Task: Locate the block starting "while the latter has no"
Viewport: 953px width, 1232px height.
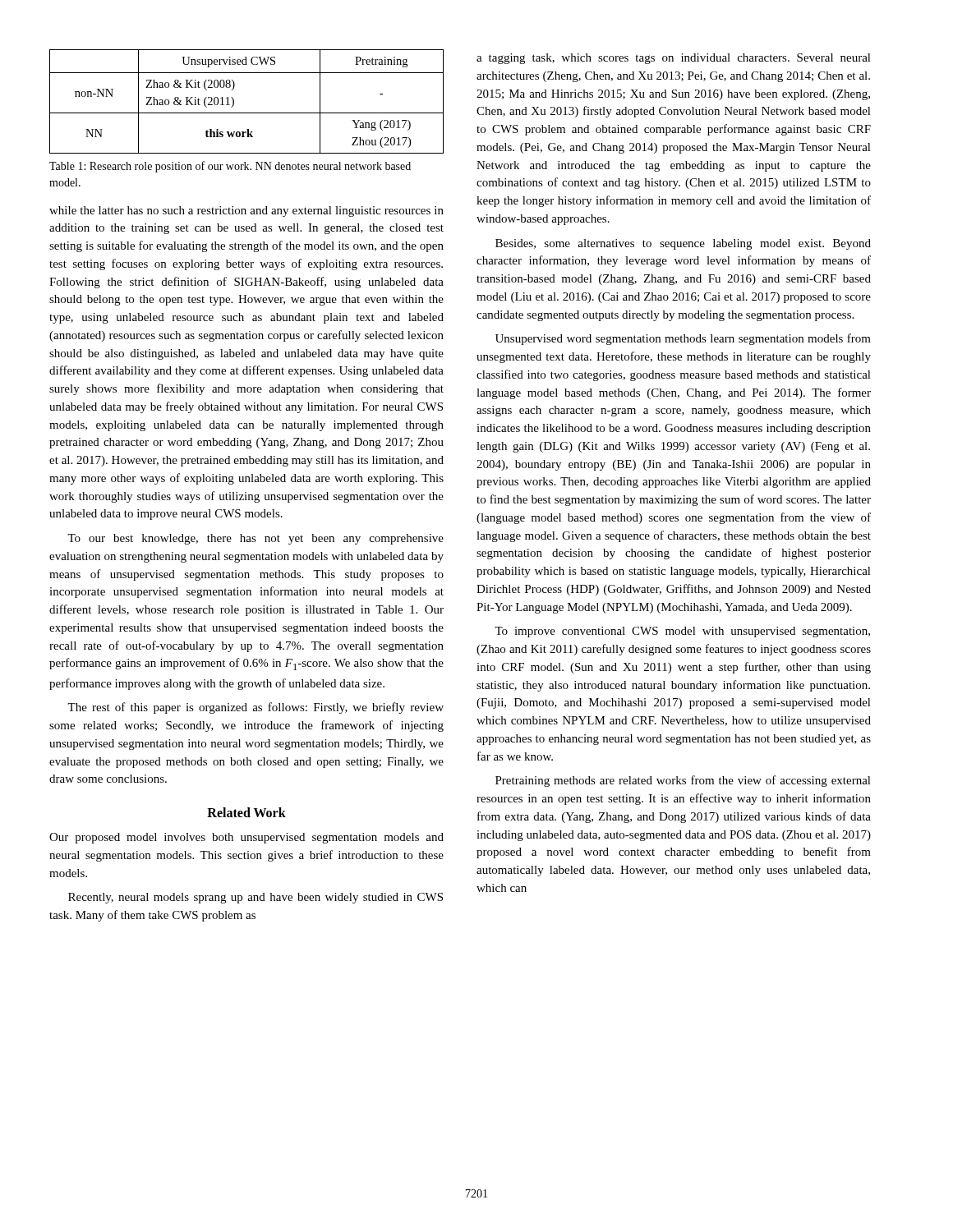Action: coord(246,363)
